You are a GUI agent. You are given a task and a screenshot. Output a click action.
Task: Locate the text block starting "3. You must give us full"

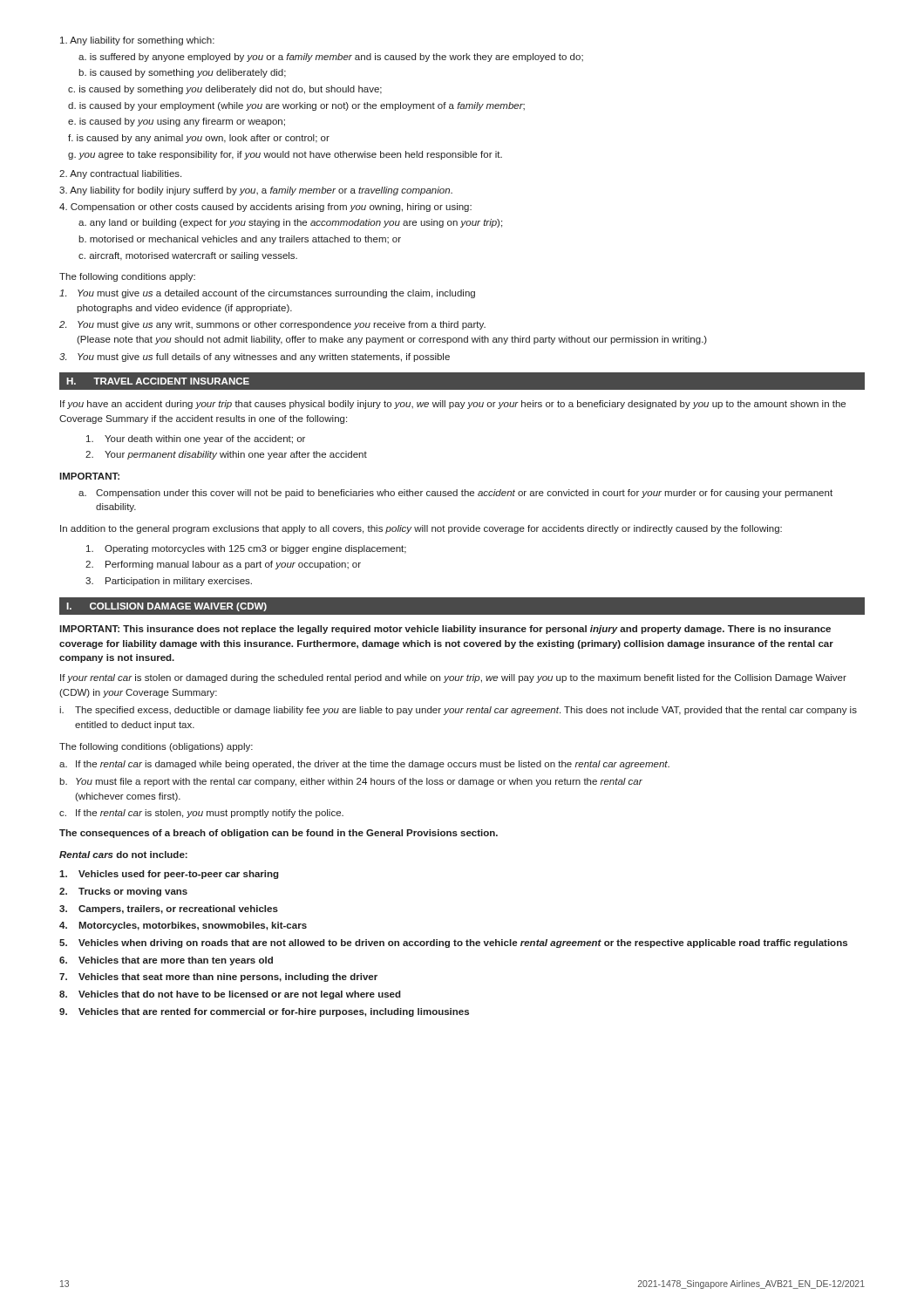(255, 357)
